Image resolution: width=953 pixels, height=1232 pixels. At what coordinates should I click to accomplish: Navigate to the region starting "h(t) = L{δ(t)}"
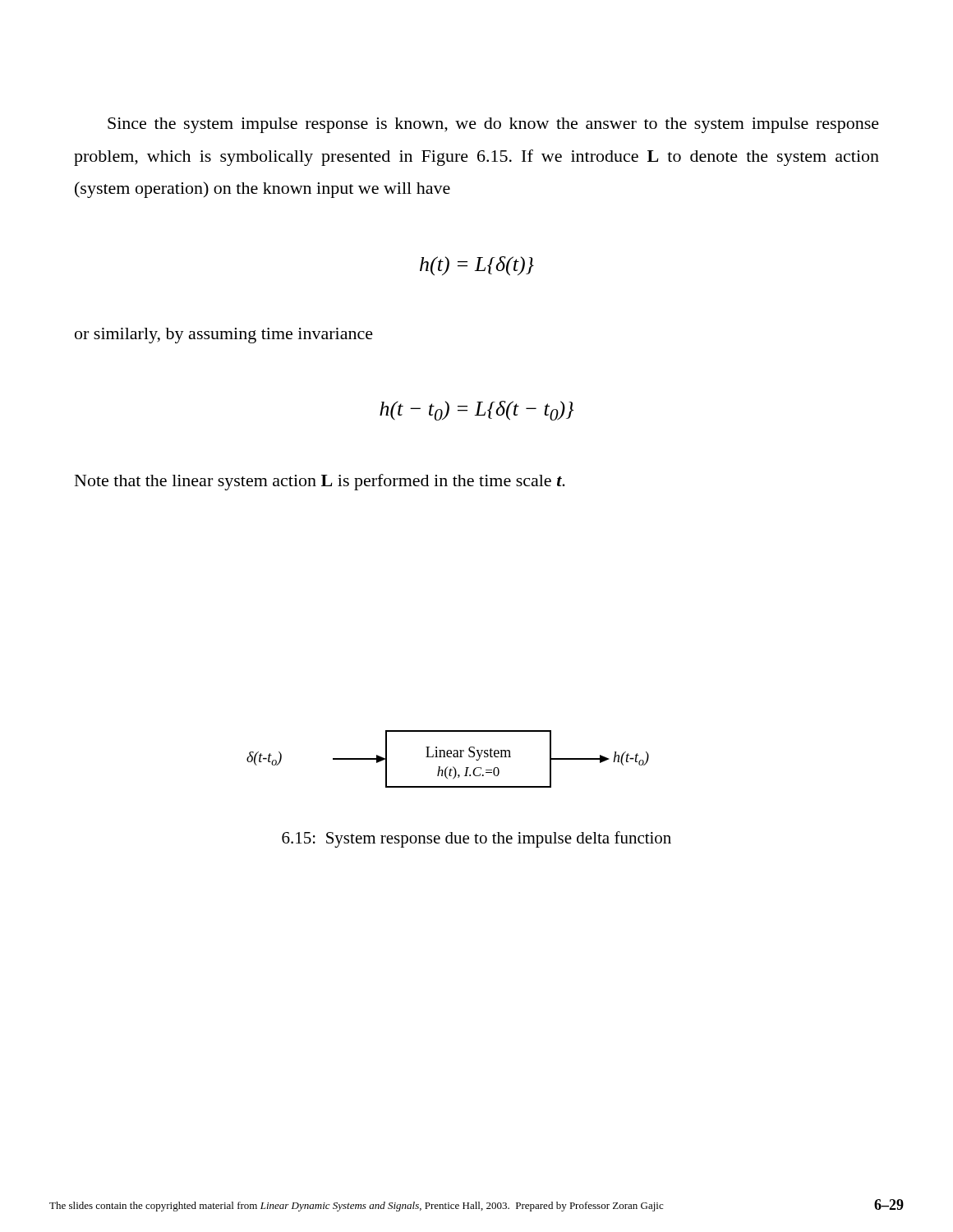click(476, 264)
